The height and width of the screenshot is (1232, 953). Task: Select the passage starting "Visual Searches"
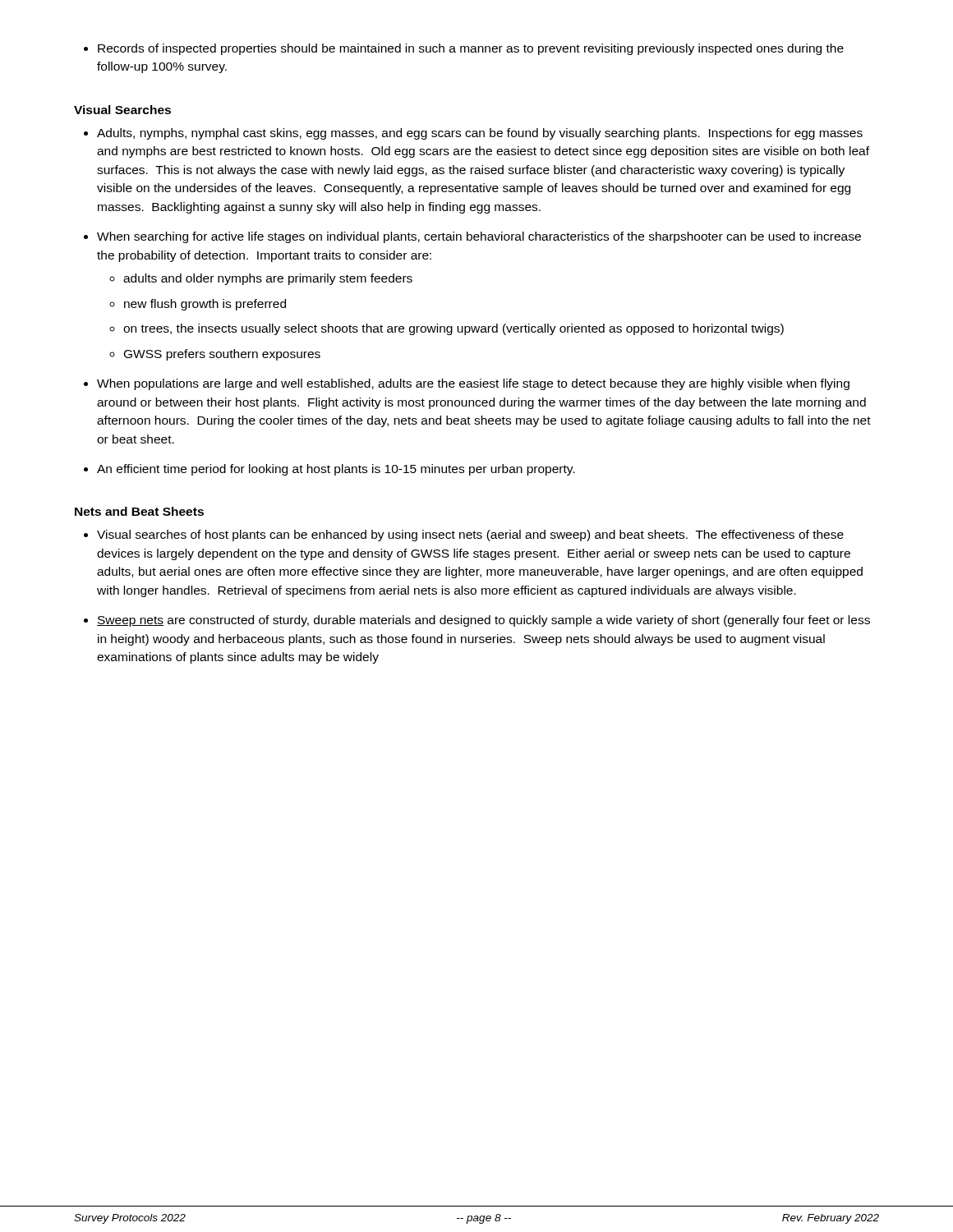coord(123,110)
